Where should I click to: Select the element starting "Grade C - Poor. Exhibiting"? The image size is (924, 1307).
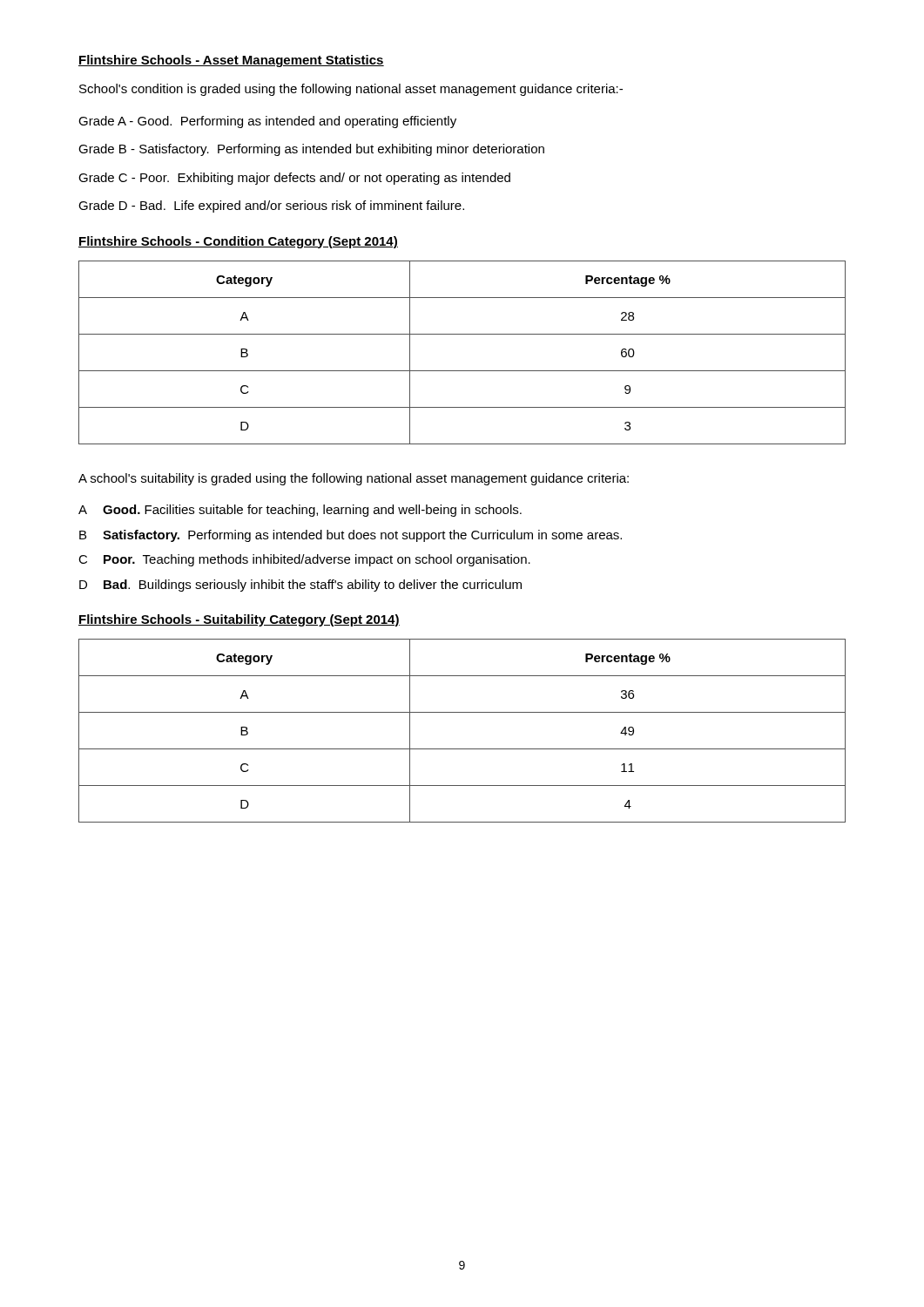click(x=295, y=177)
